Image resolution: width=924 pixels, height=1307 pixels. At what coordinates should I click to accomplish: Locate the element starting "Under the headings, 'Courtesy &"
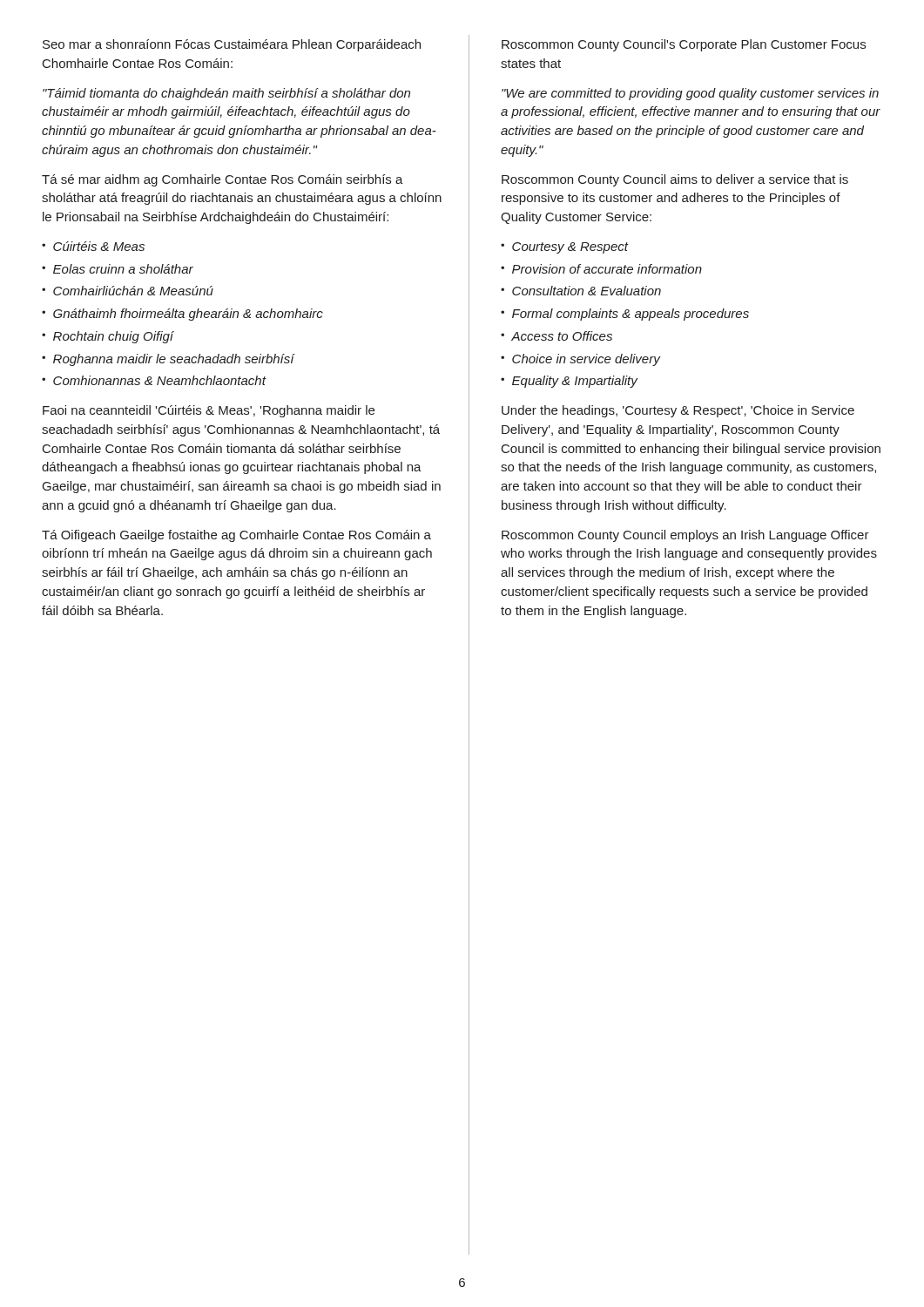(x=691, y=458)
